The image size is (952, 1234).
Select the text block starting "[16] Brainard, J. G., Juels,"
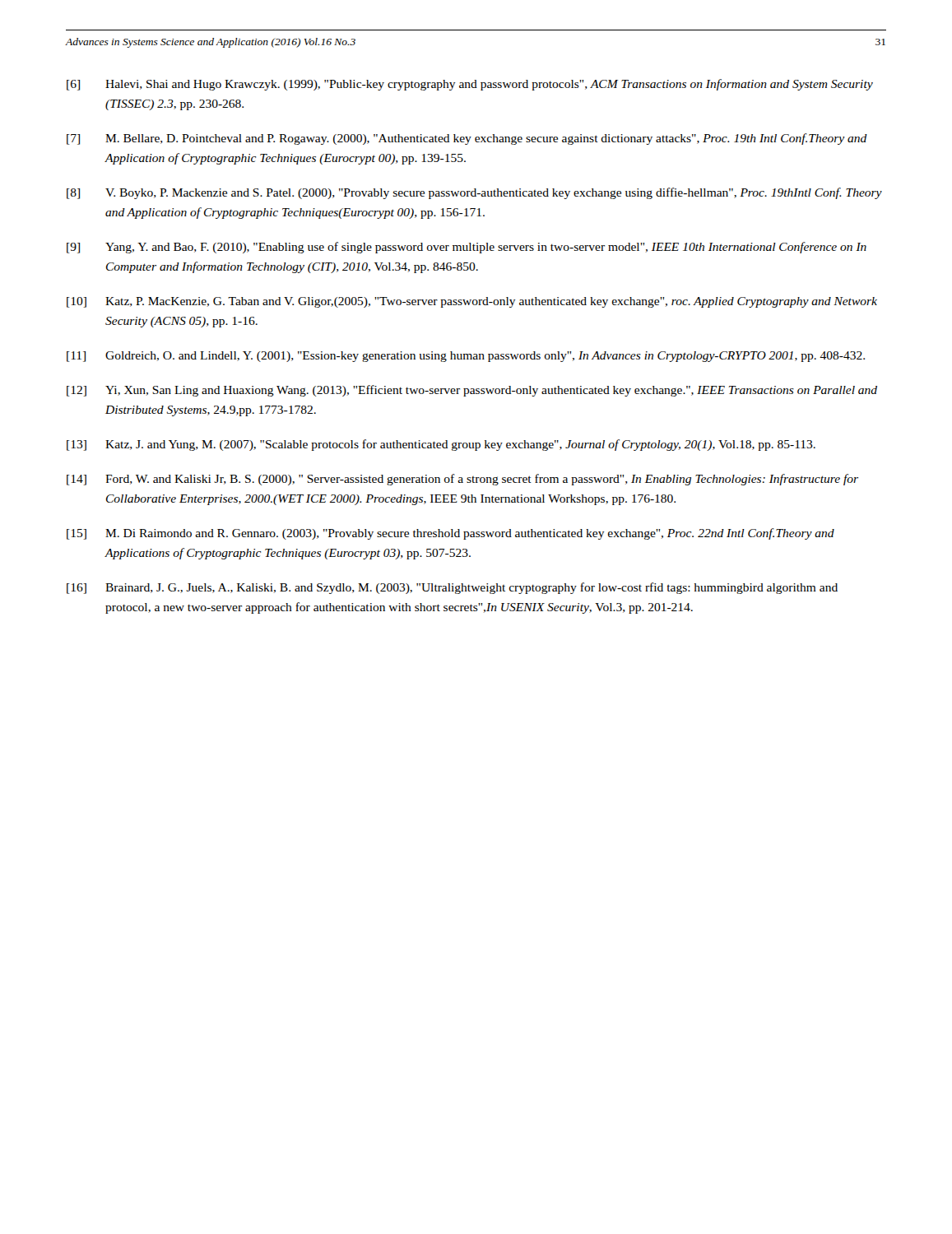[476, 598]
